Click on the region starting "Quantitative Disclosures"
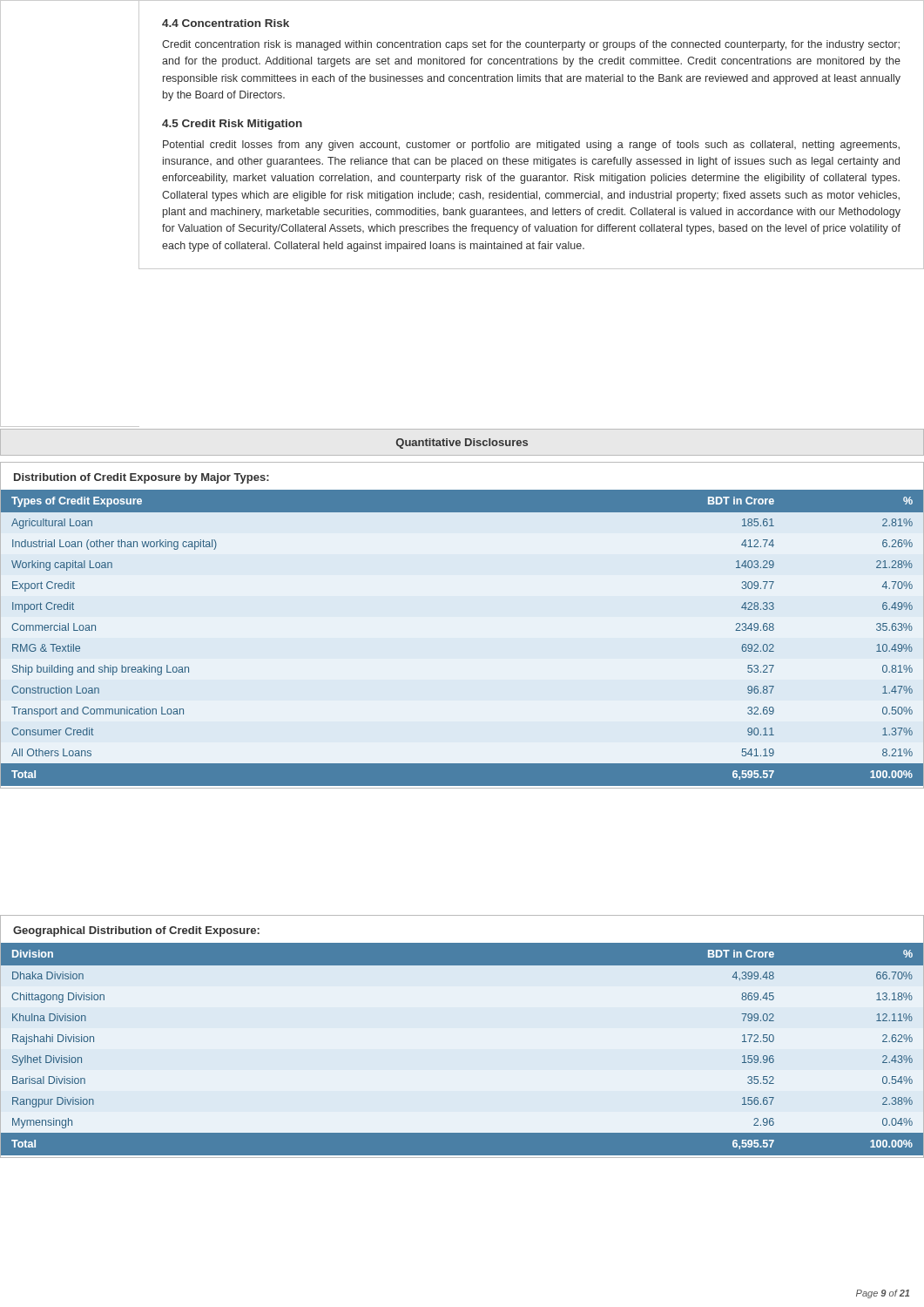The width and height of the screenshot is (924, 1307). 462,442
